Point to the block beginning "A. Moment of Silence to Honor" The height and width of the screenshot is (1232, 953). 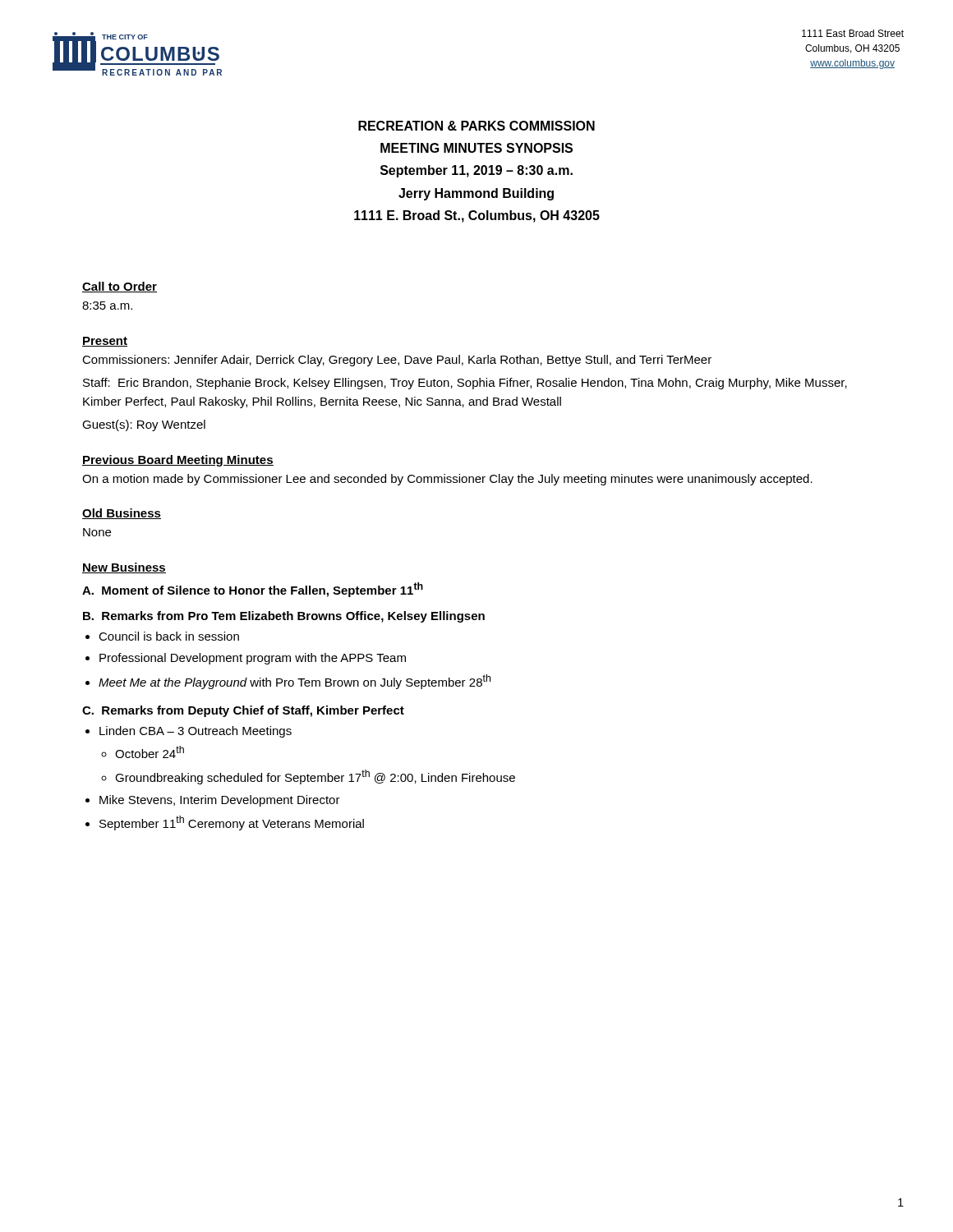(x=253, y=588)
